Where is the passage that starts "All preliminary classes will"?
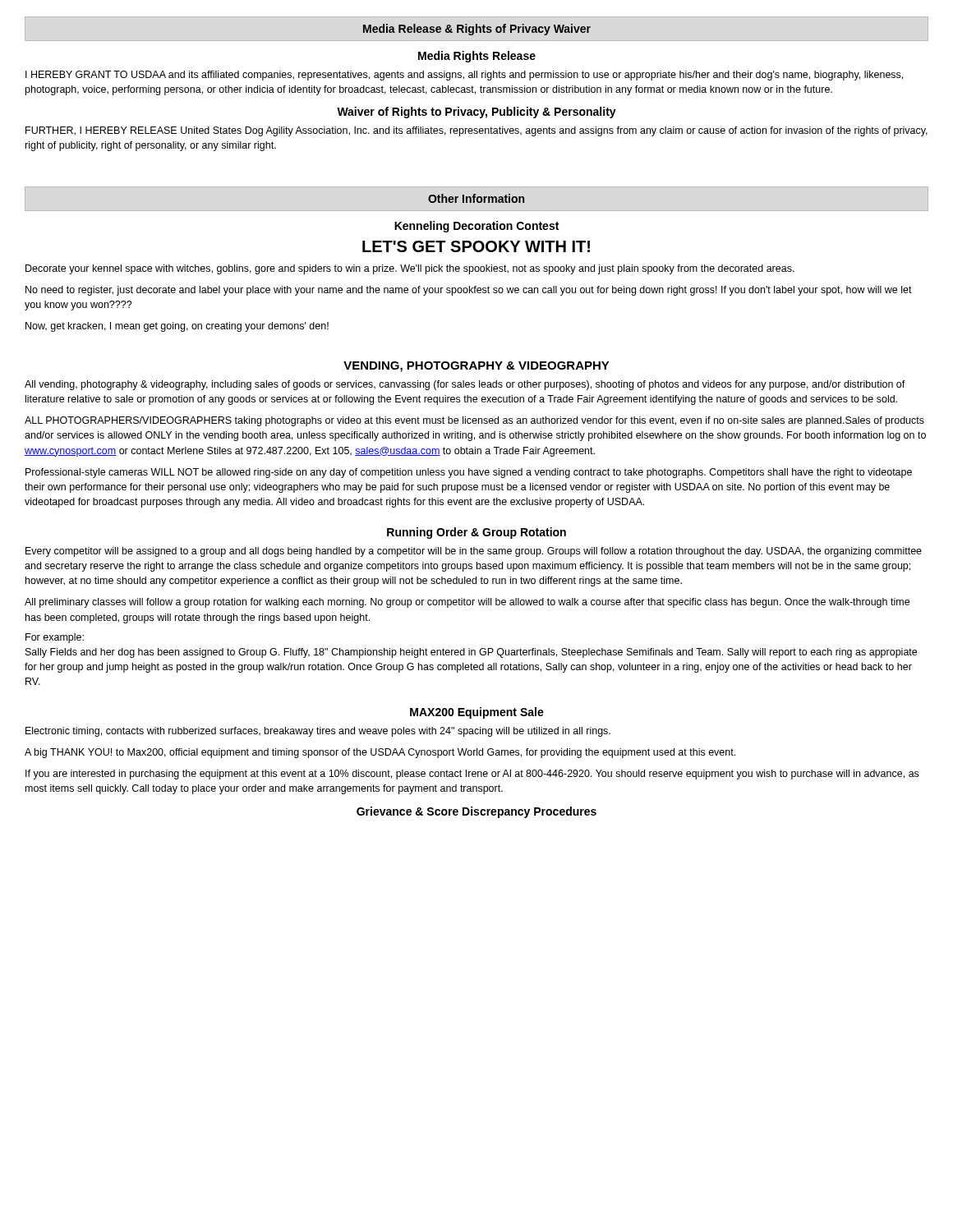This screenshot has width=953, height=1232. pyautogui.click(x=467, y=610)
